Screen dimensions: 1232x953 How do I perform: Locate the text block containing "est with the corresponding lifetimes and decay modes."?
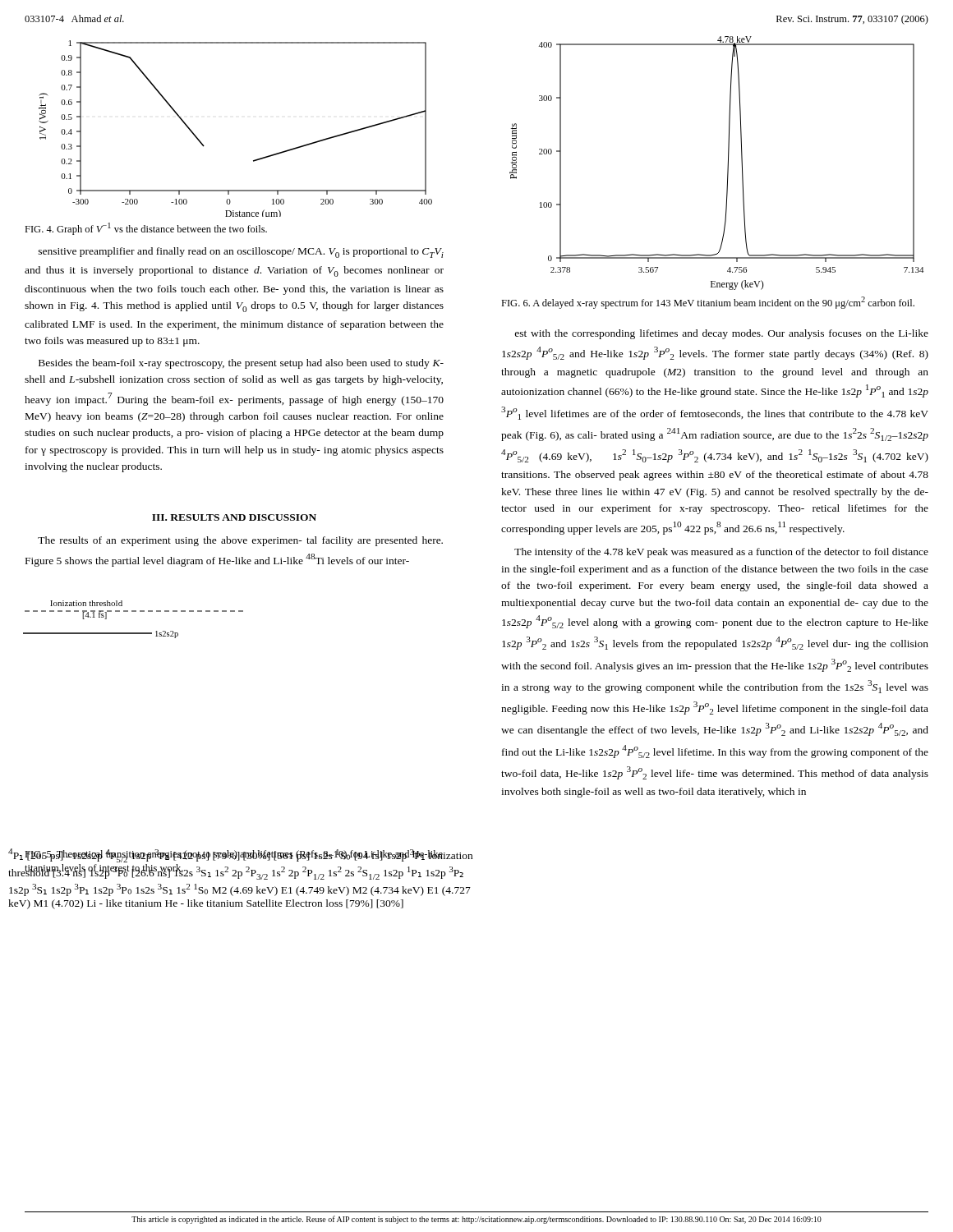click(715, 563)
